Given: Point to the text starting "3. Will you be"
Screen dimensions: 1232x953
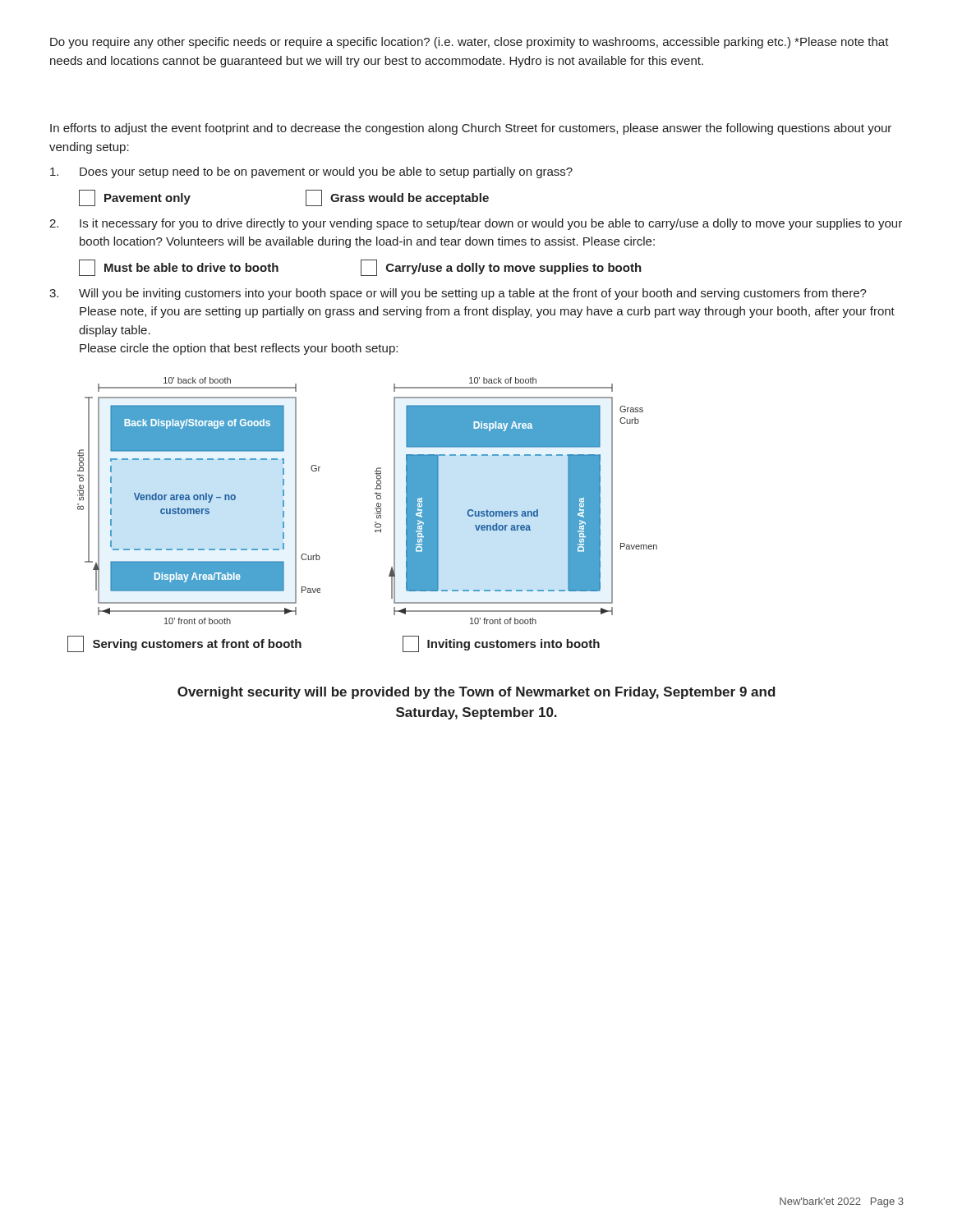Looking at the screenshot, I should tap(476, 321).
